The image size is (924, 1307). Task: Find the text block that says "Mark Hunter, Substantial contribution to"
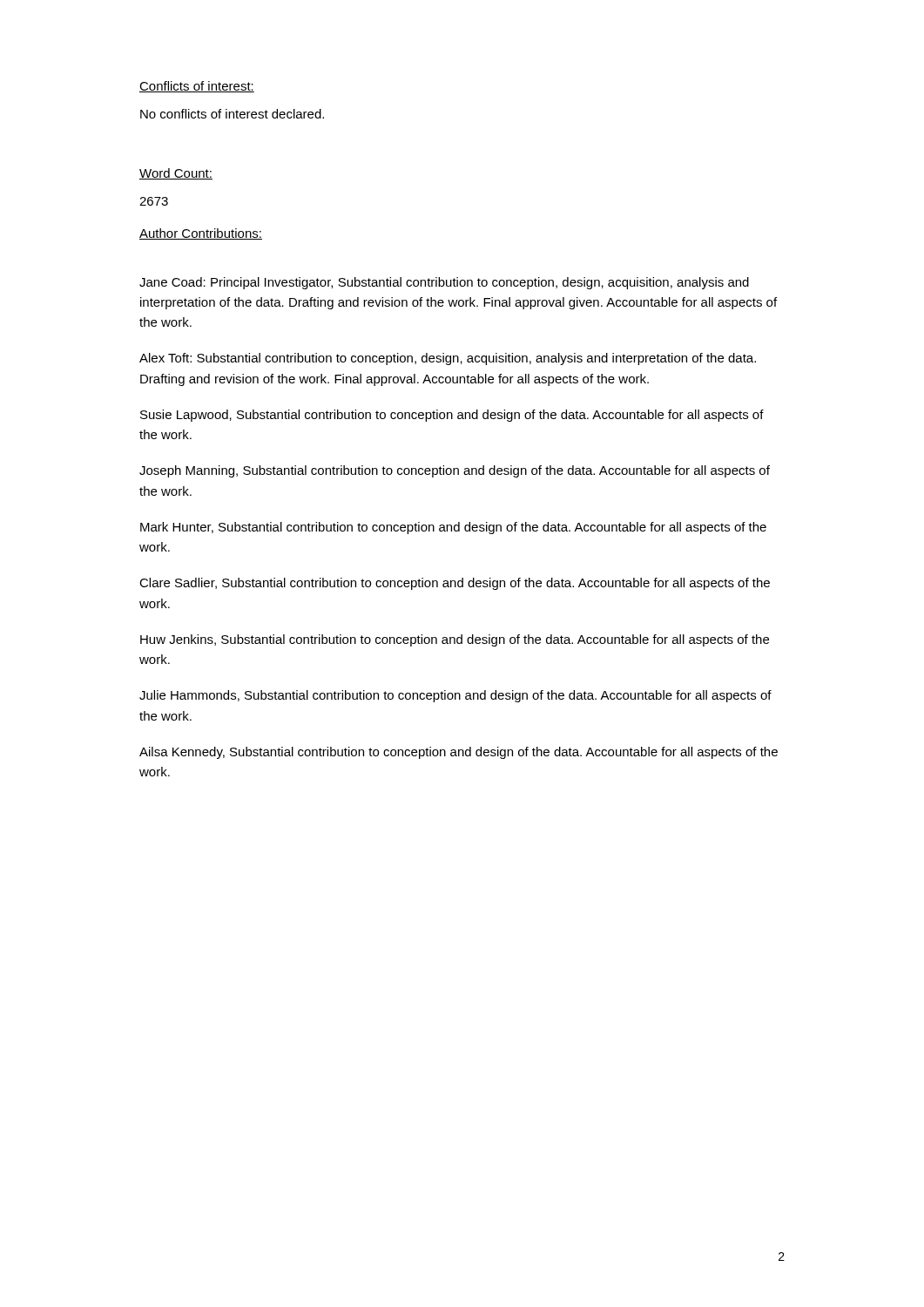pos(453,537)
